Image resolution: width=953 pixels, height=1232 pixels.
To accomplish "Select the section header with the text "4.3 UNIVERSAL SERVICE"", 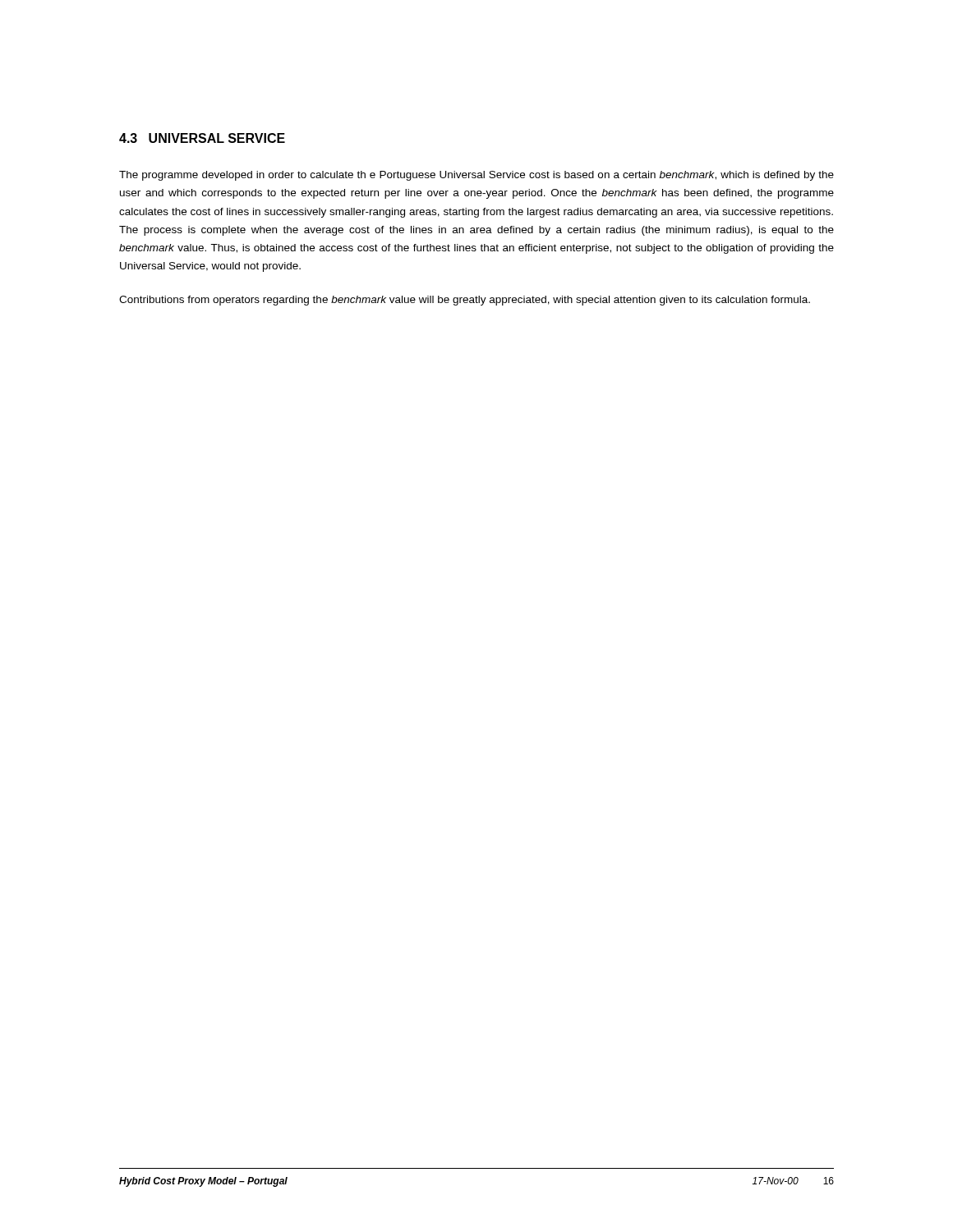I will point(202,138).
